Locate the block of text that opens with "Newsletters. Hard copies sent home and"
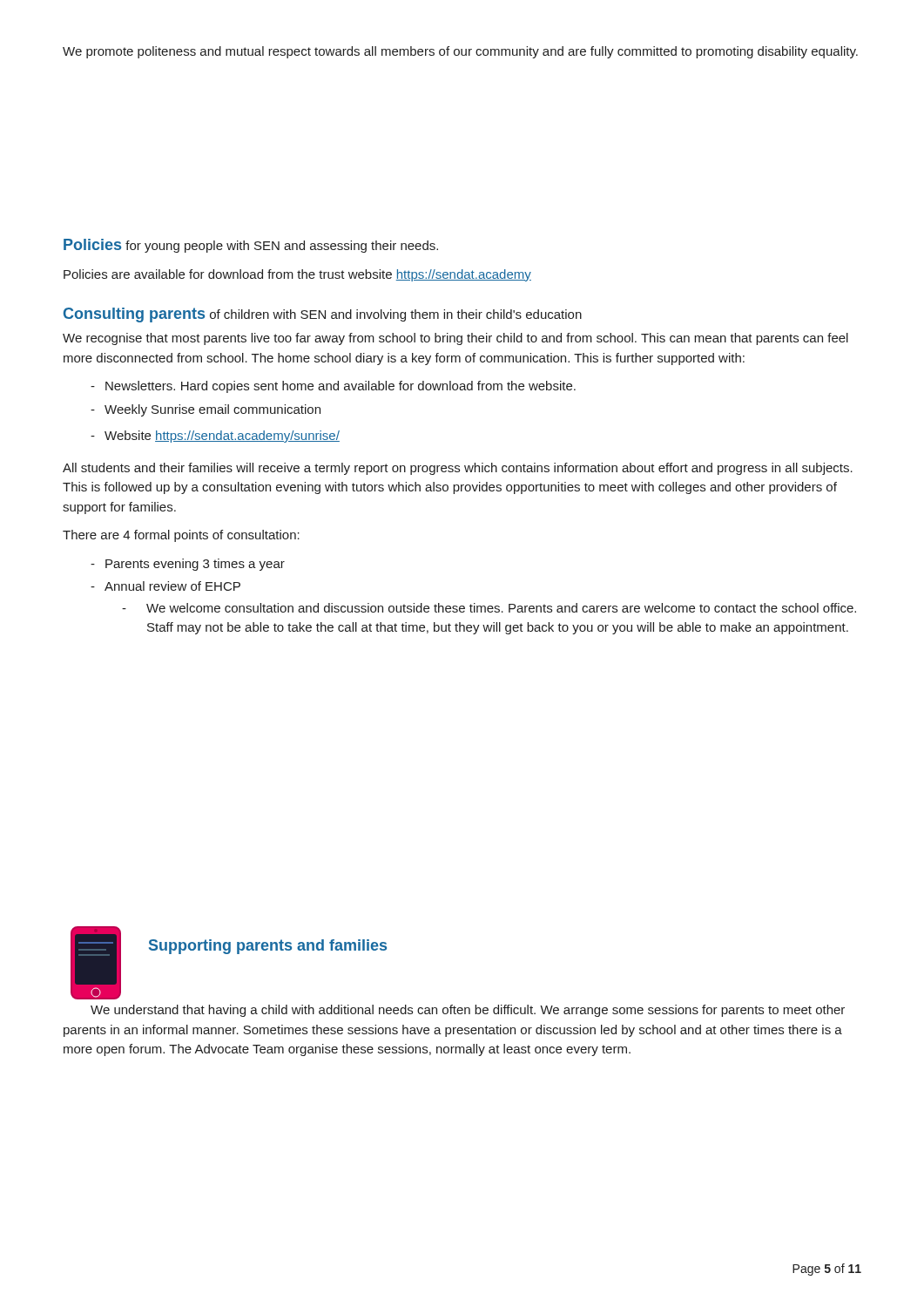The image size is (924, 1307). click(333, 387)
